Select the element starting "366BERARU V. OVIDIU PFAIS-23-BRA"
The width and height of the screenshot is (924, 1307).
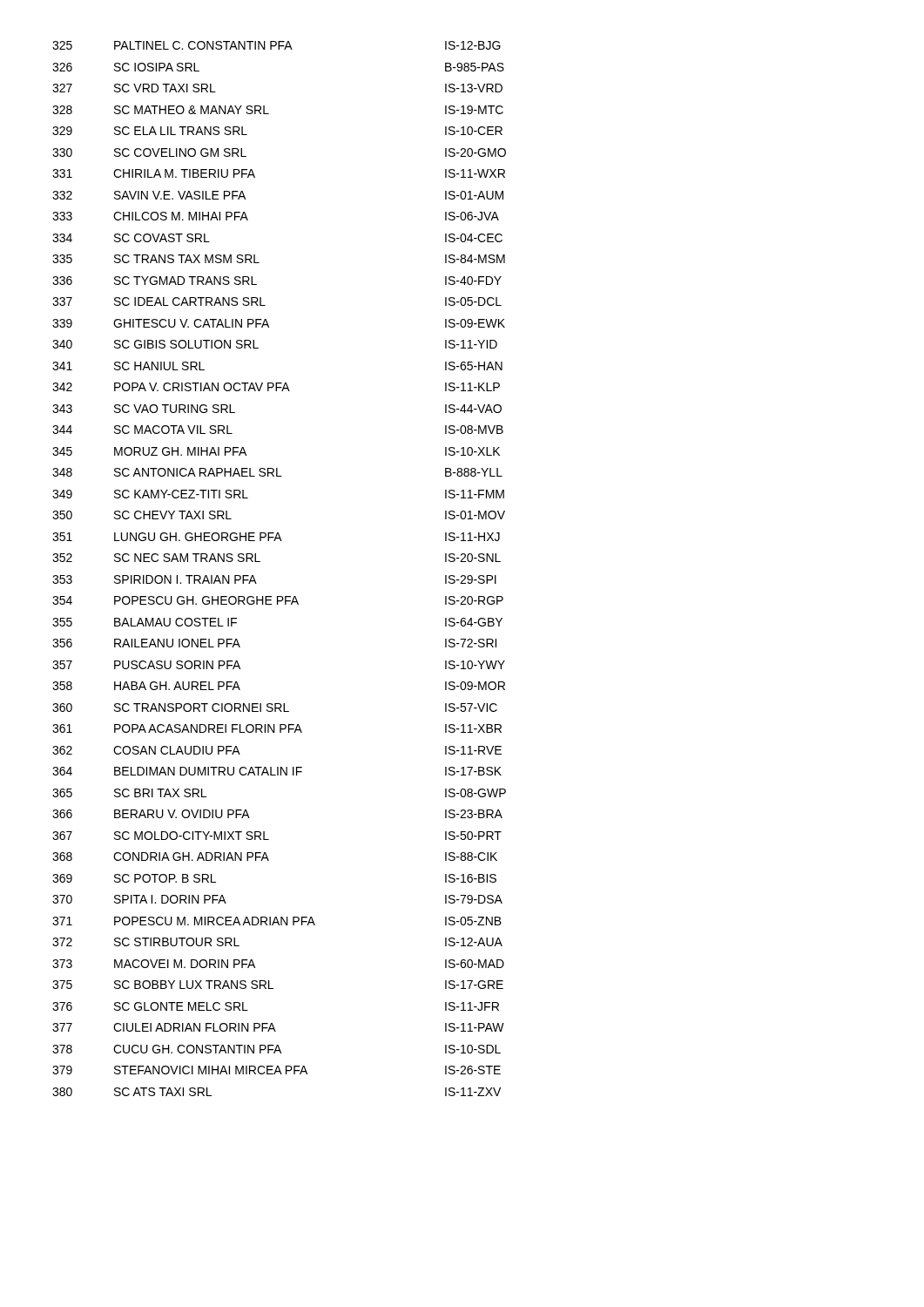(x=61, y=813)
